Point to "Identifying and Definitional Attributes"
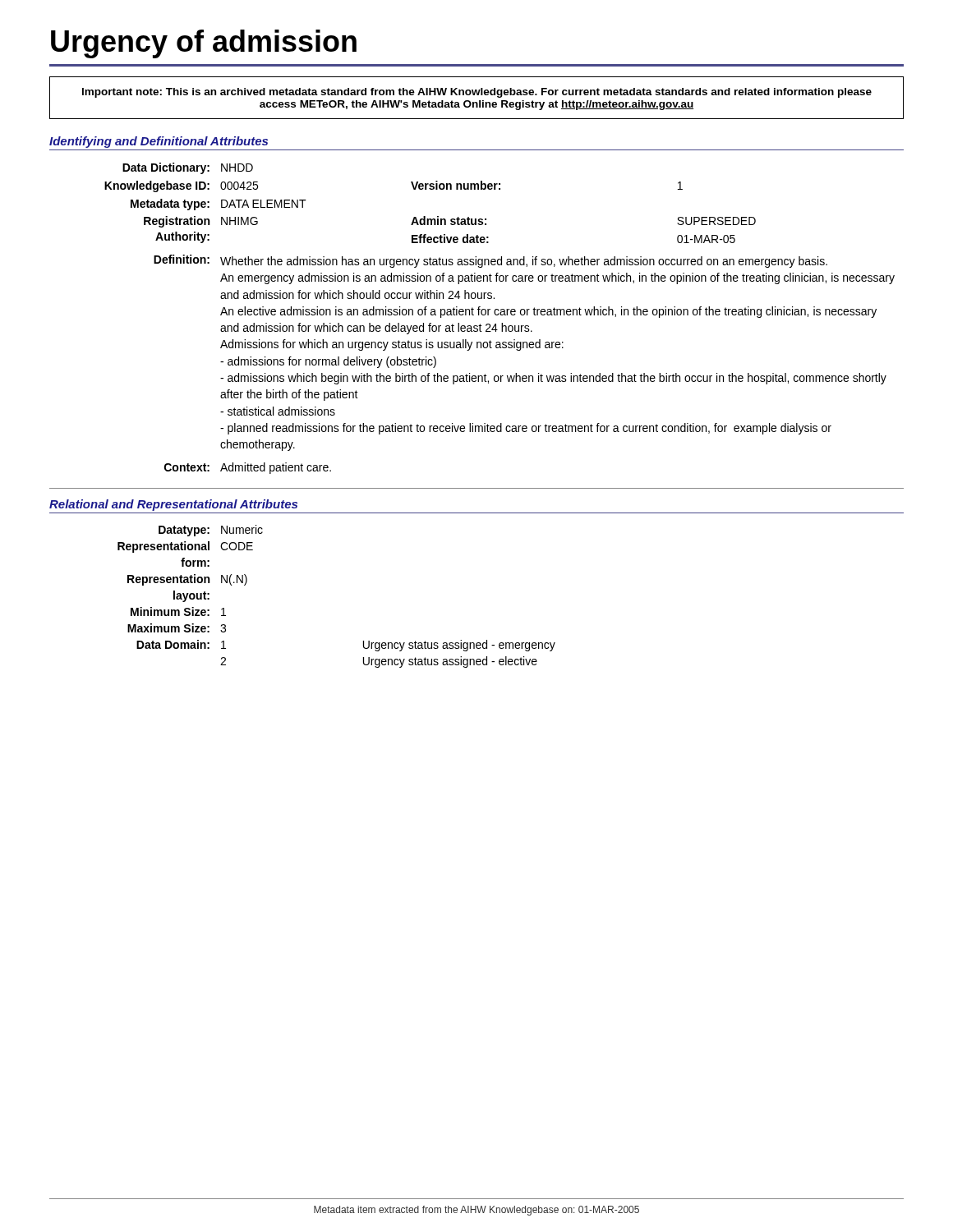The width and height of the screenshot is (953, 1232). click(x=159, y=141)
